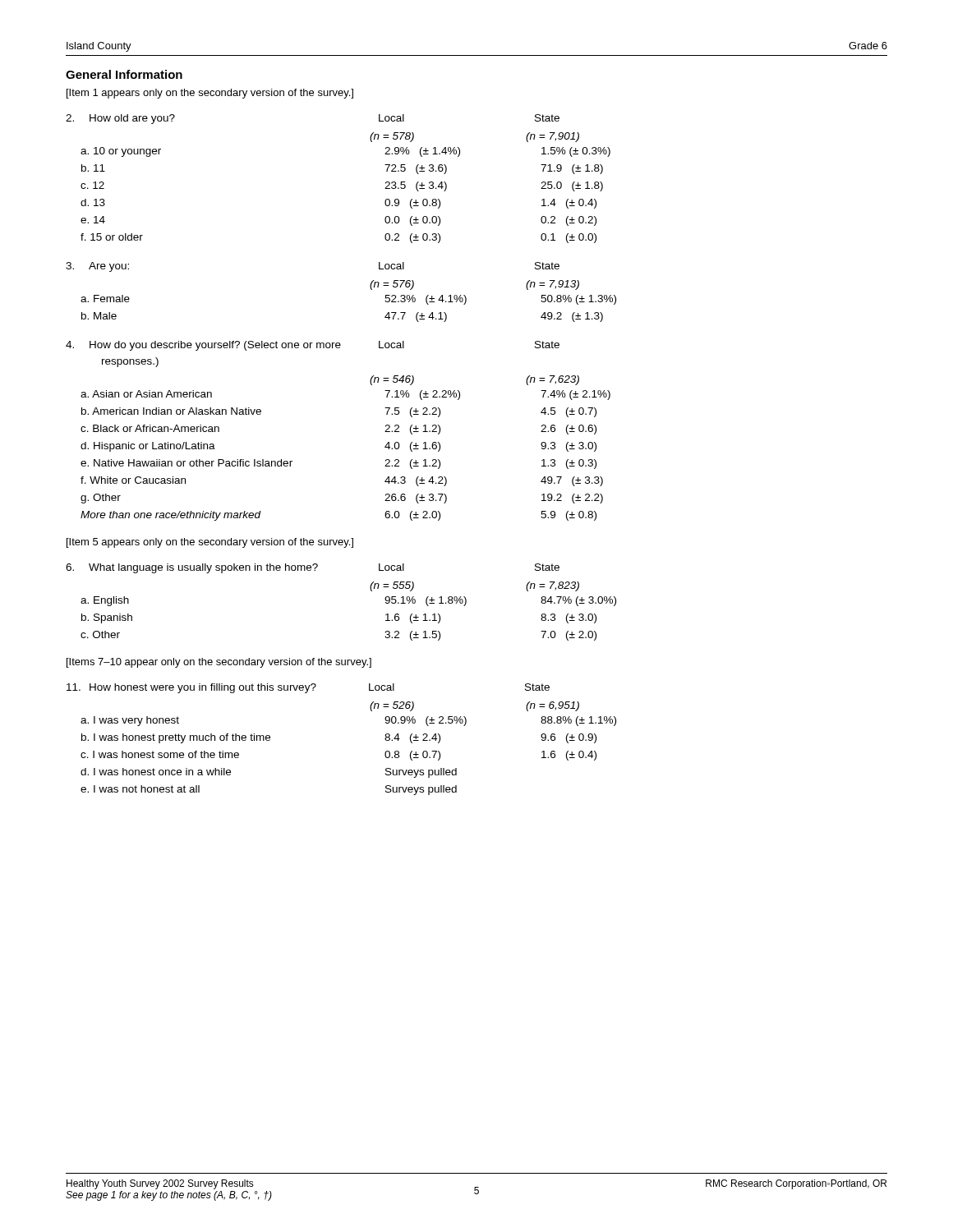
Task: Locate the text block with the text "[Item 5 appears only on the secondary version"
Action: (210, 541)
